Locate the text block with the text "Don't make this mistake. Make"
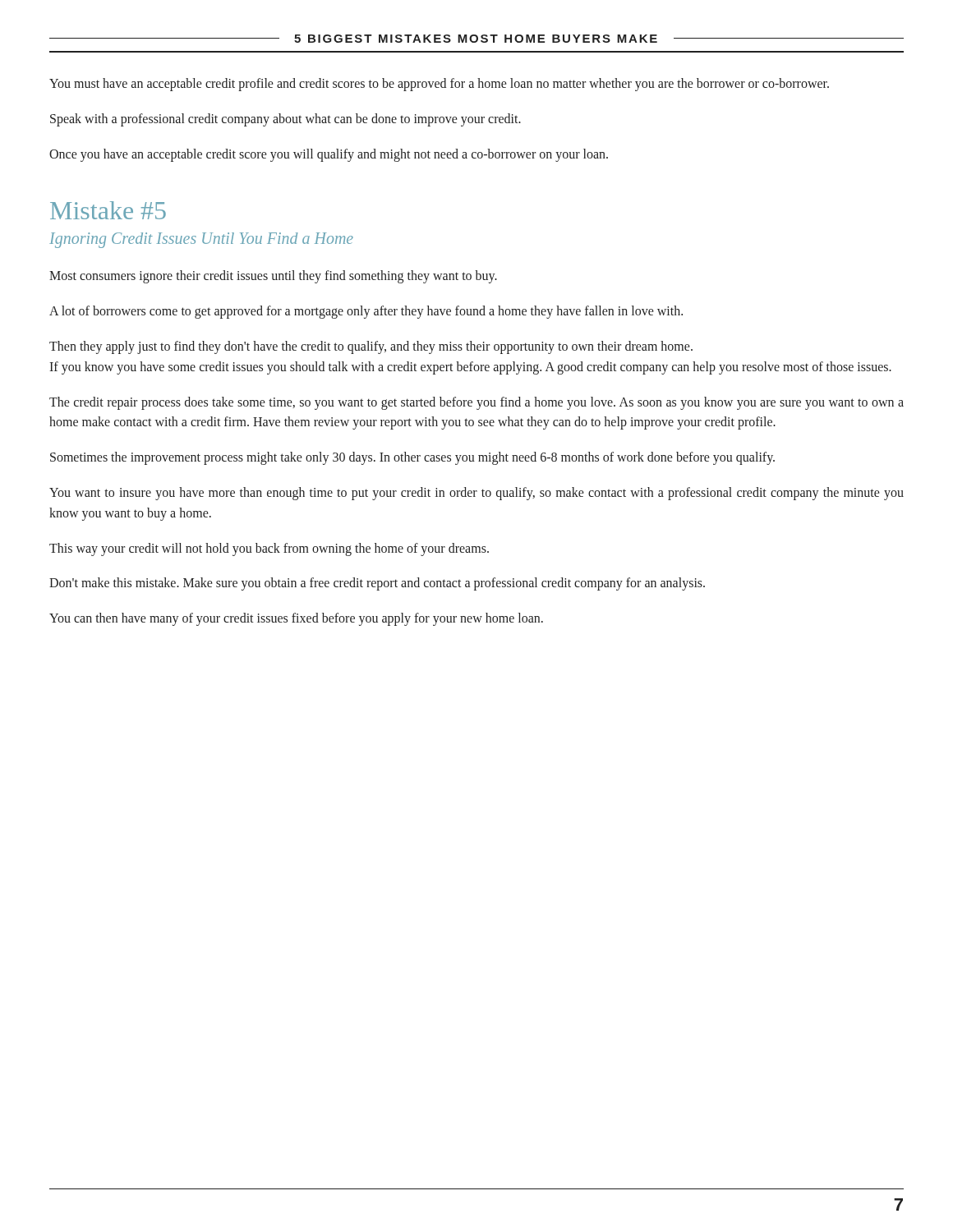 (x=378, y=583)
